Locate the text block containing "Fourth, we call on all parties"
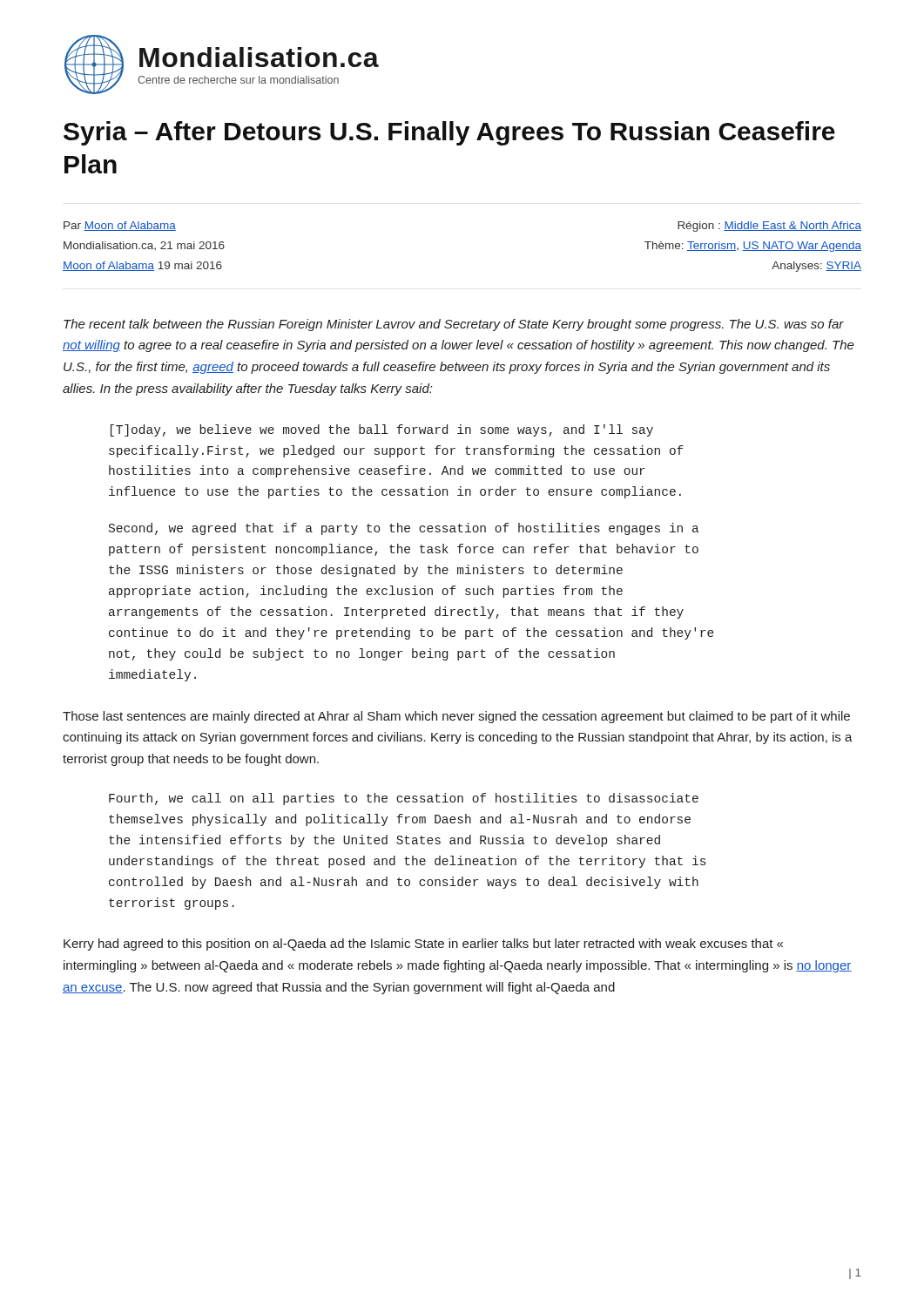 pos(485,852)
